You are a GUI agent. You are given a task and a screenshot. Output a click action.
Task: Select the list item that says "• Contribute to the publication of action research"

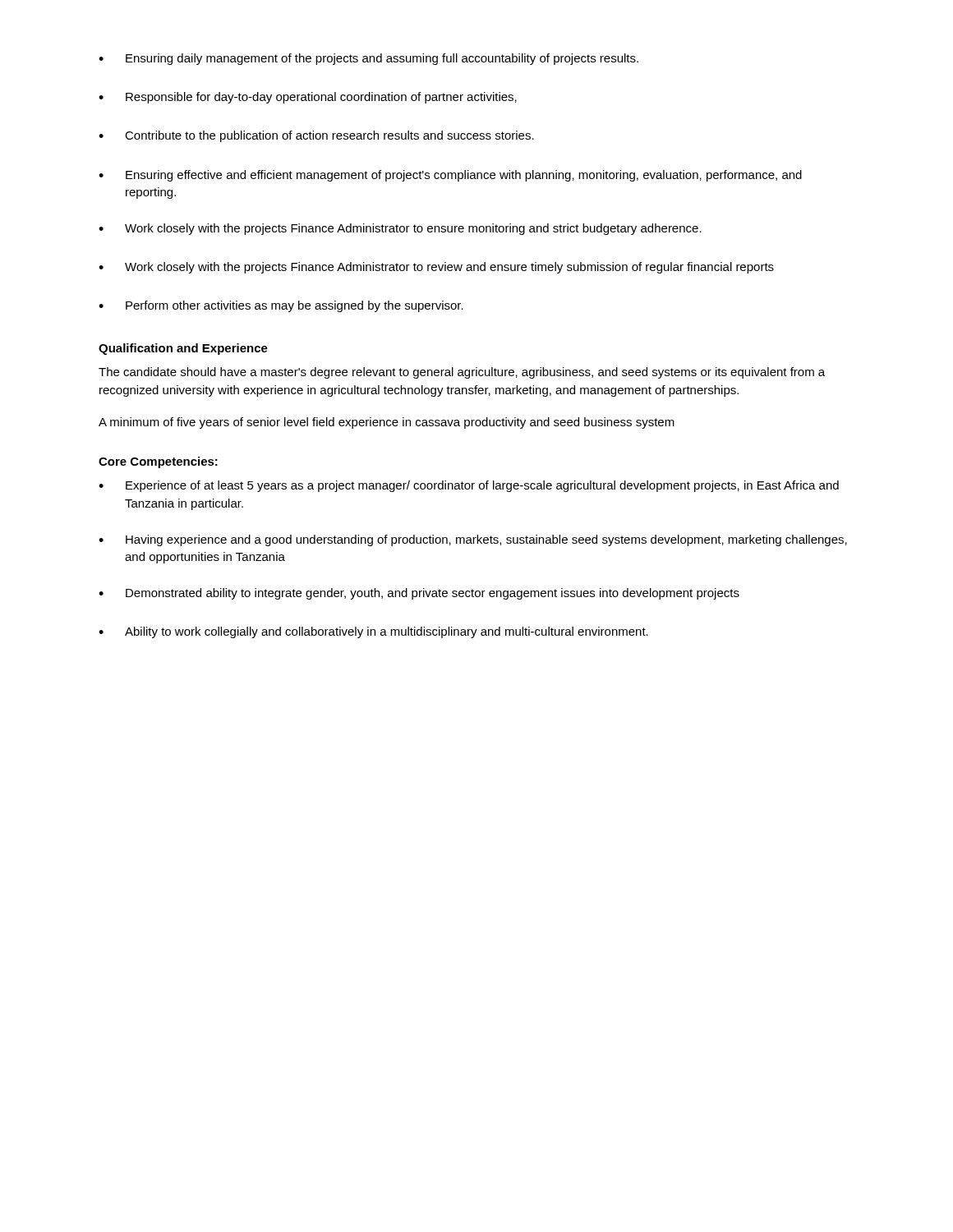(x=476, y=137)
